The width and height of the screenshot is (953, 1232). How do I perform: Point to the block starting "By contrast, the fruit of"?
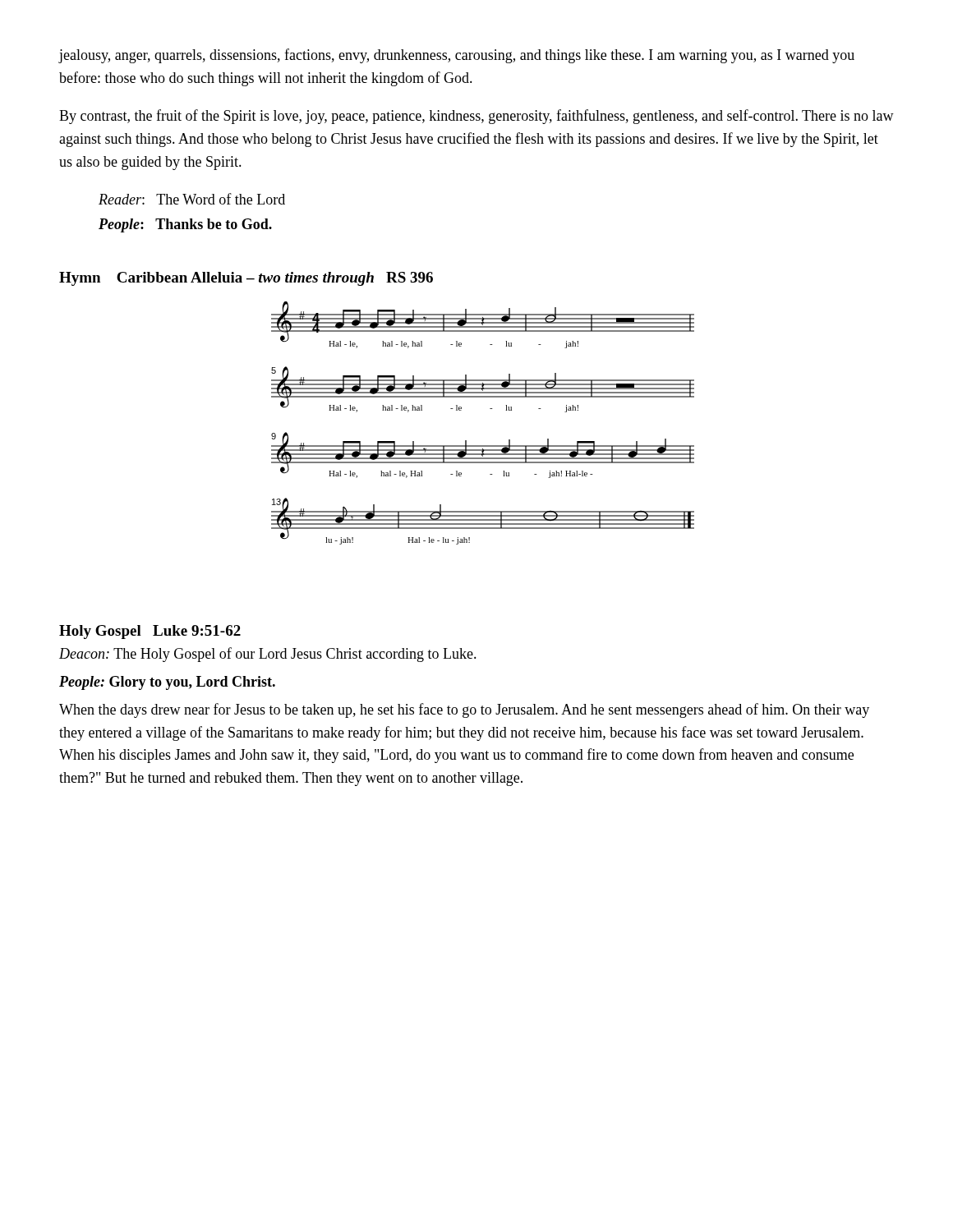tap(476, 139)
